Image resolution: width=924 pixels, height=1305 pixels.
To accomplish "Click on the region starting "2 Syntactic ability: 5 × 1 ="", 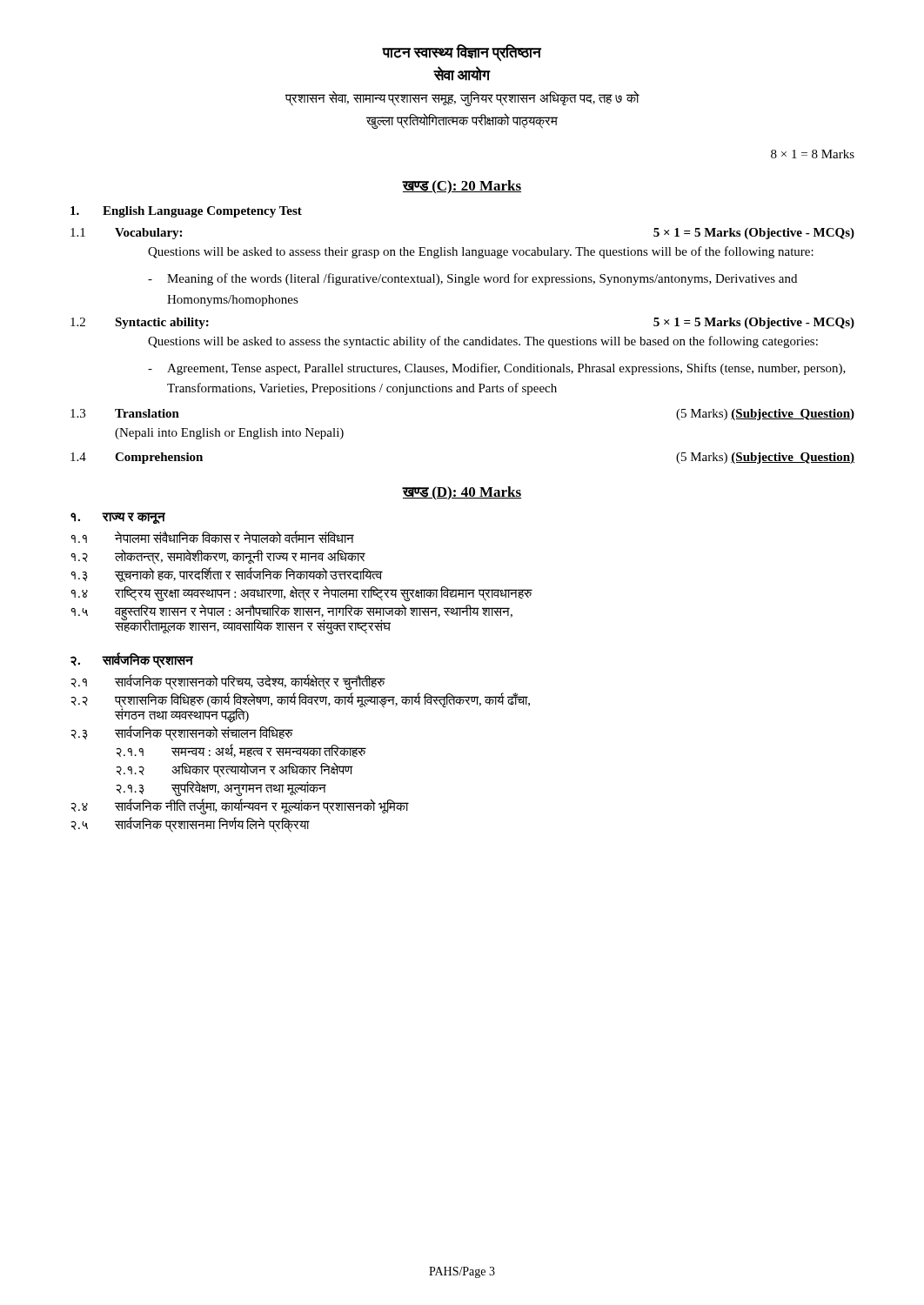I will (462, 333).
